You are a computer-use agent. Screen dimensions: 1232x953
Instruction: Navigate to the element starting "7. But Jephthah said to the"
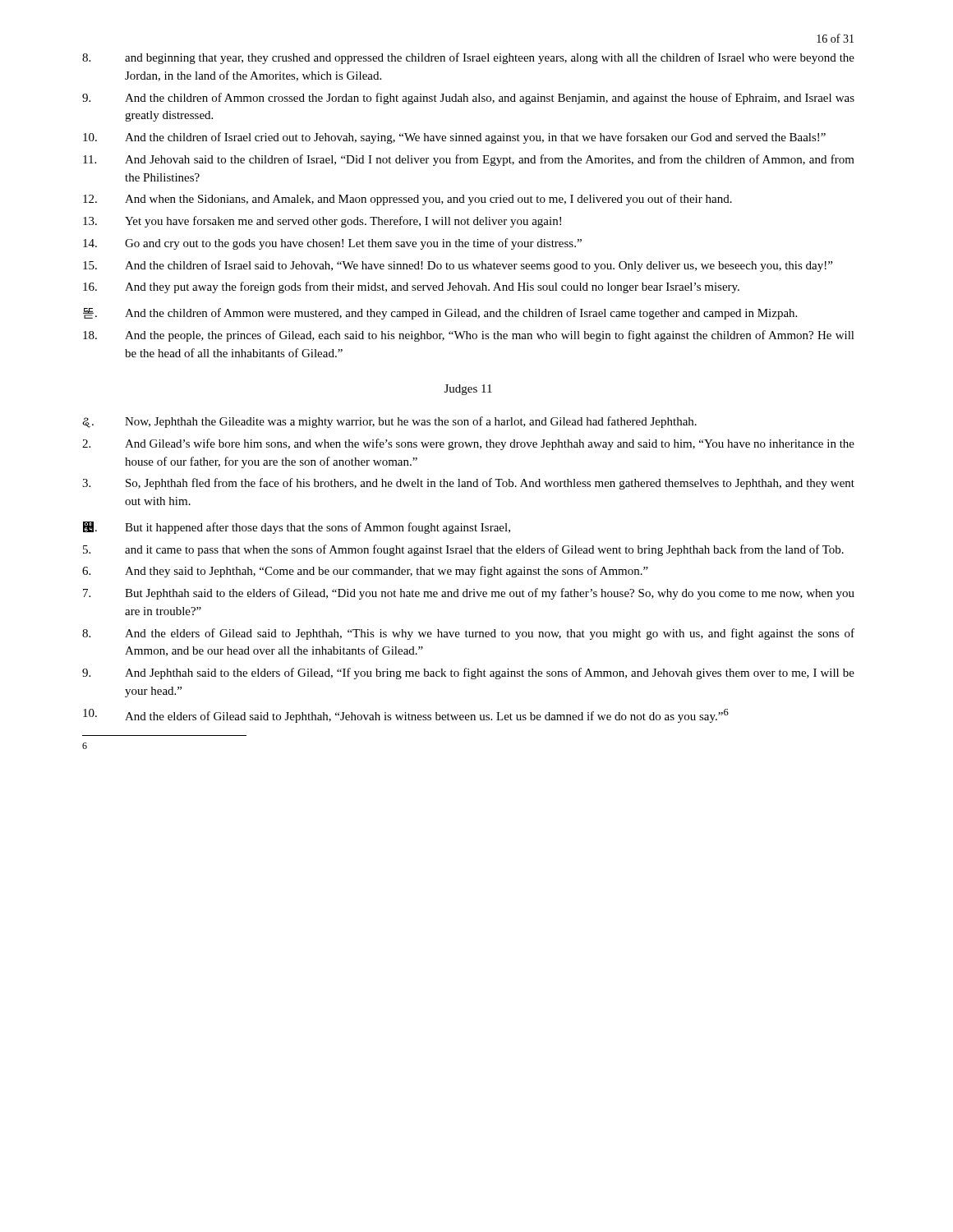coord(468,603)
